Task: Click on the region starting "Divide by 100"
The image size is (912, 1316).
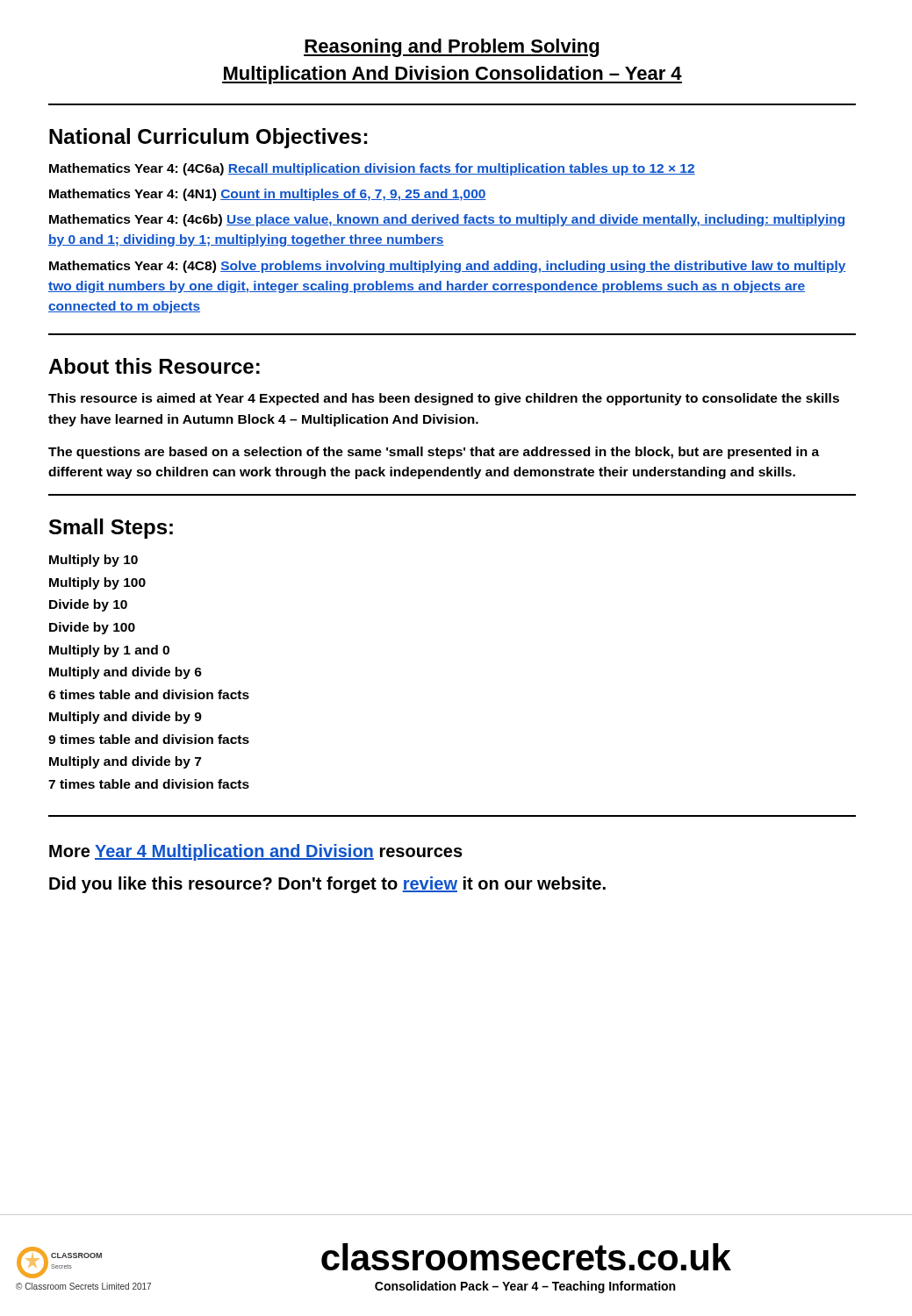Action: point(92,627)
